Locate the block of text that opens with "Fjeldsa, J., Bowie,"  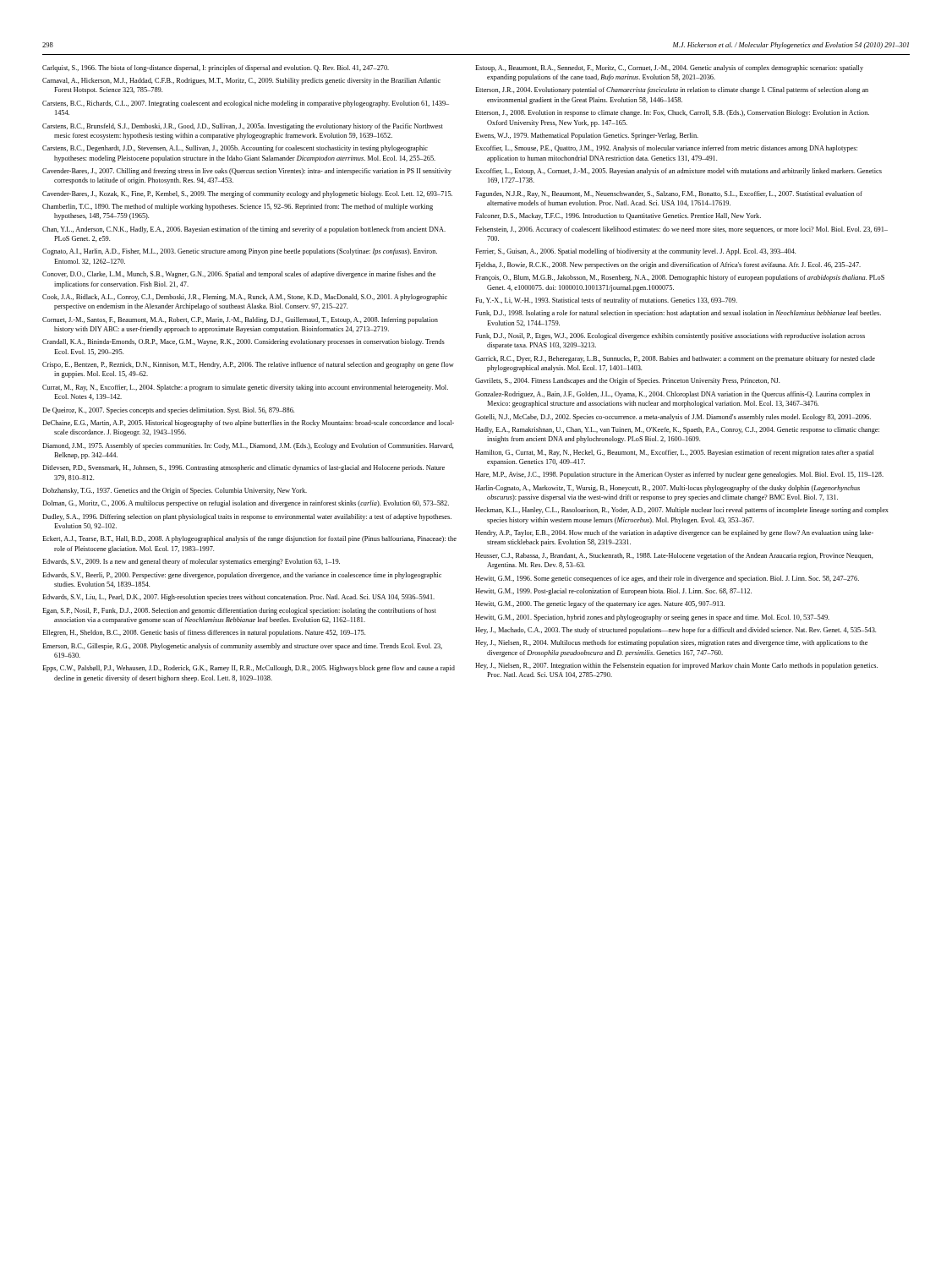(668, 265)
